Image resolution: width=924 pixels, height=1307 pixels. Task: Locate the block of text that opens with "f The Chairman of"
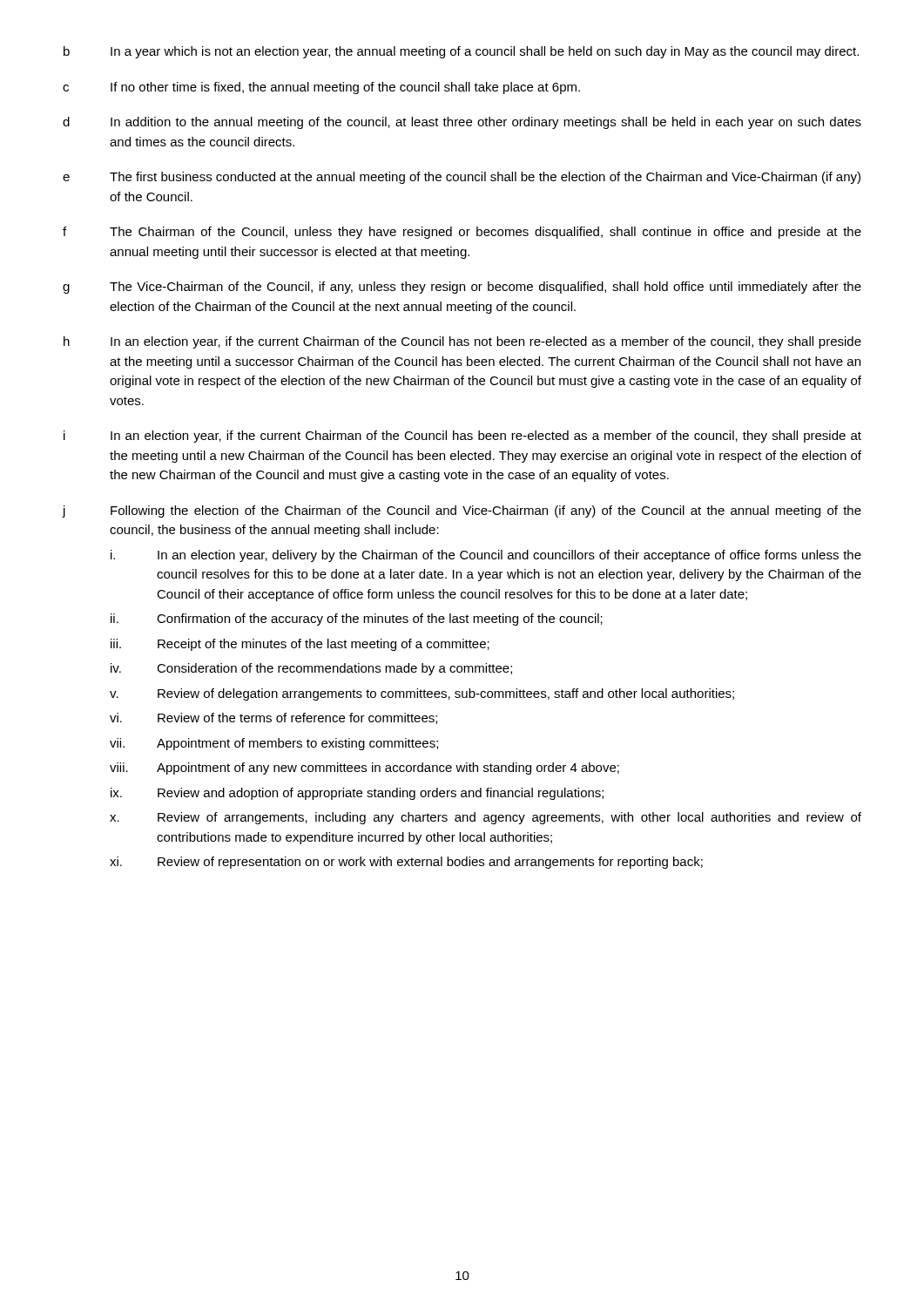pyautogui.click(x=462, y=242)
